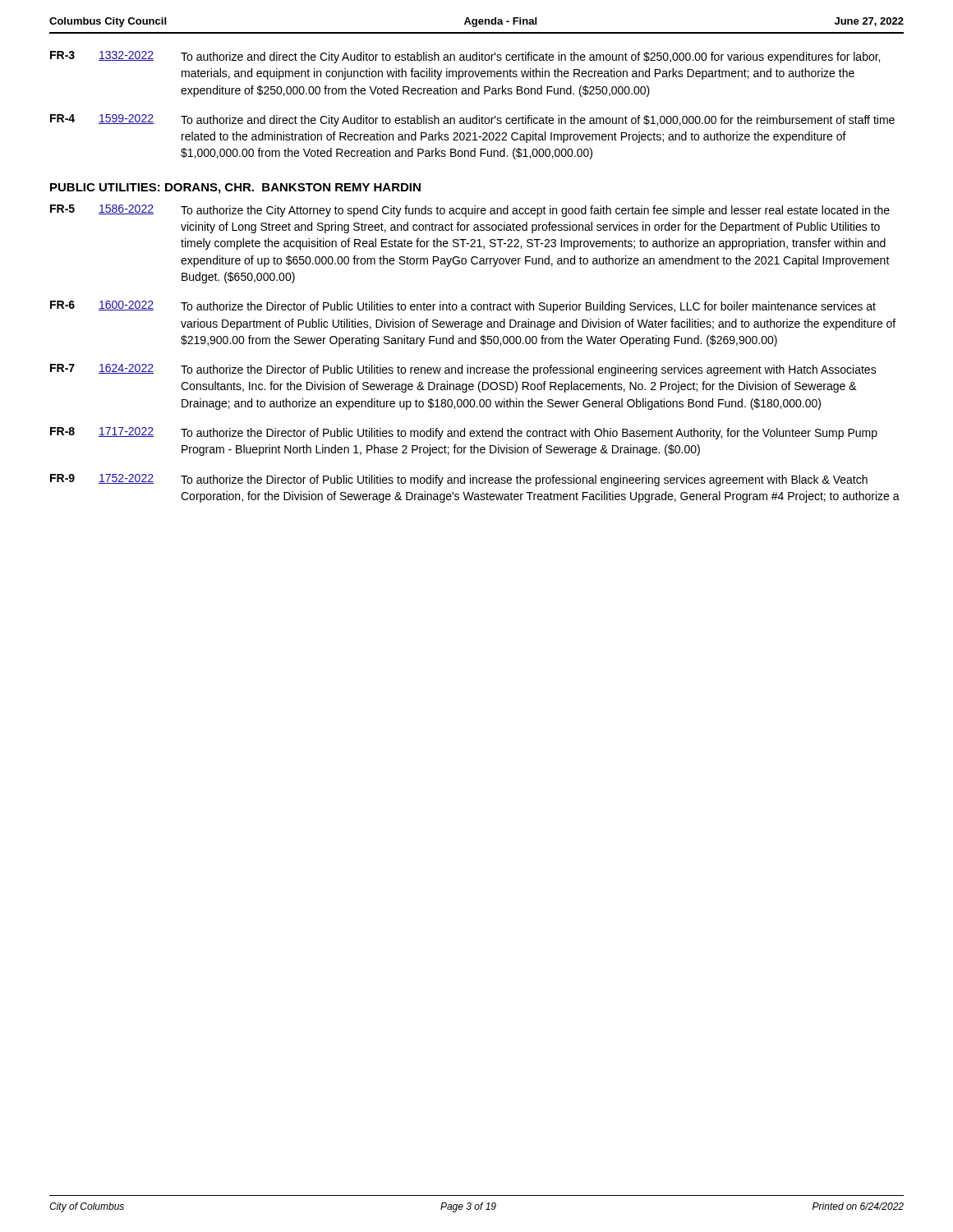Find the block on this page that starts "FR-8 1717-2022 To authorize the Director of Public"

476,441
